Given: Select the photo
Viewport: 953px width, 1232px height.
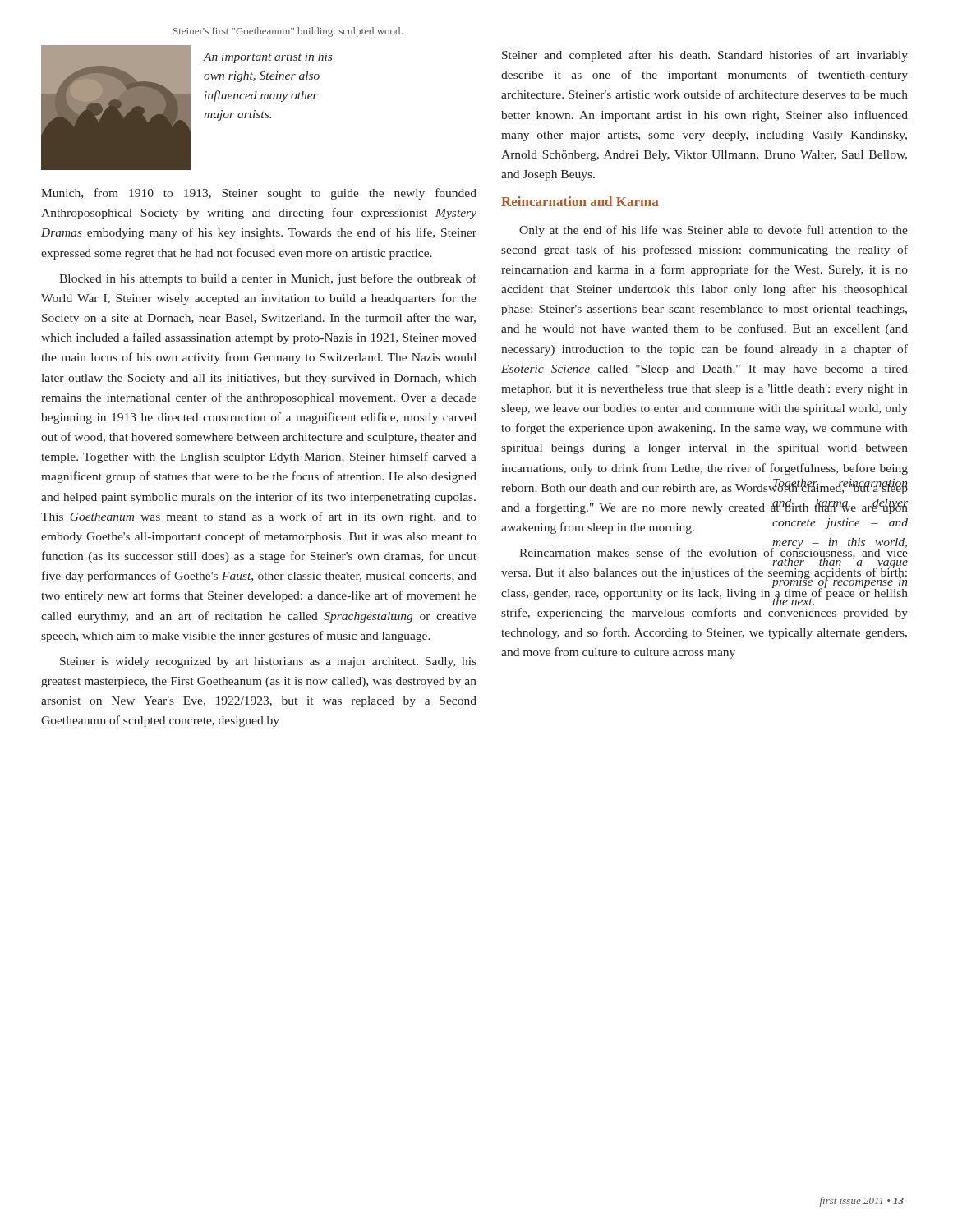Looking at the screenshot, I should click(116, 108).
